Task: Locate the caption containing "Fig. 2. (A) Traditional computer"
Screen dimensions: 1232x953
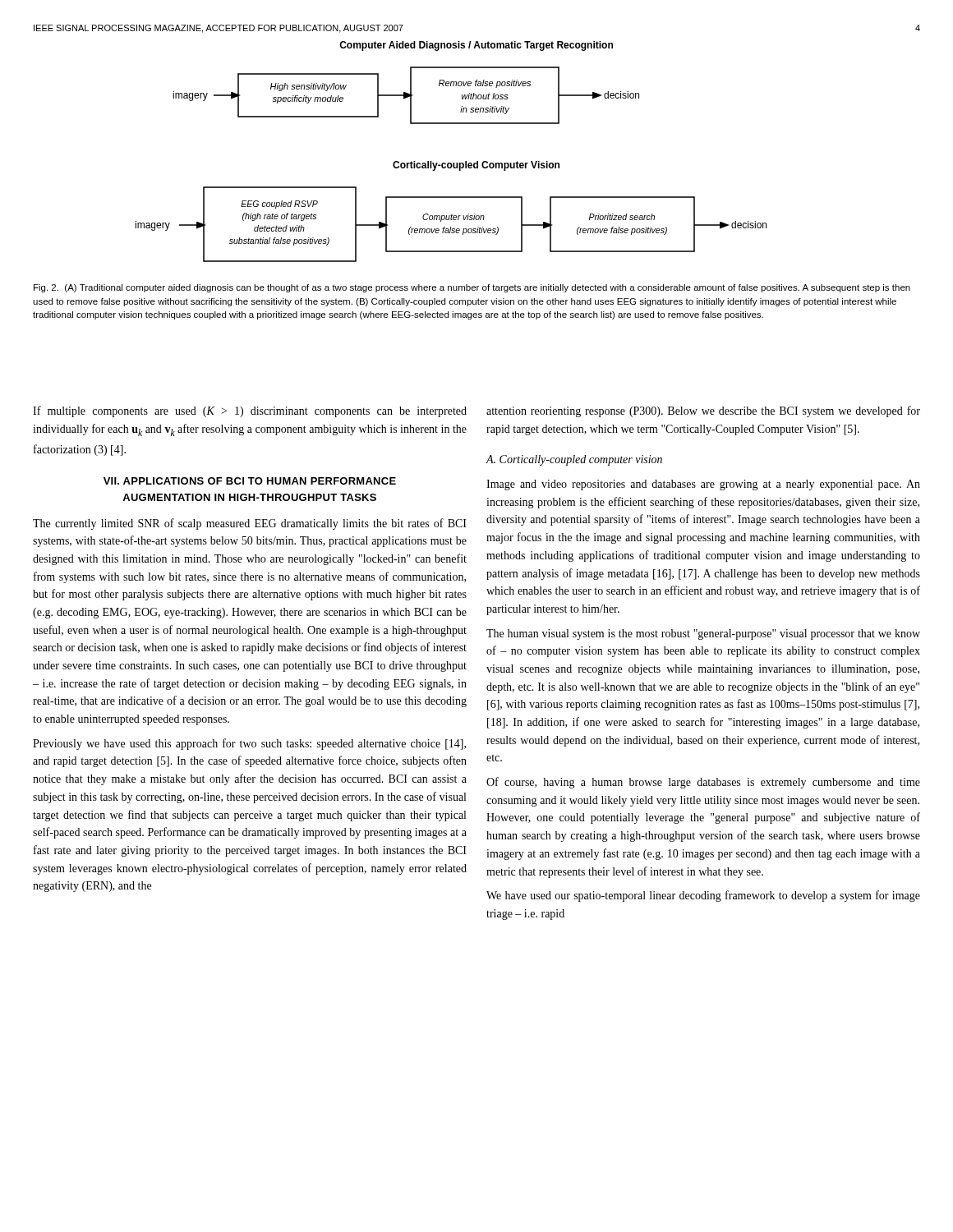Action: point(472,301)
